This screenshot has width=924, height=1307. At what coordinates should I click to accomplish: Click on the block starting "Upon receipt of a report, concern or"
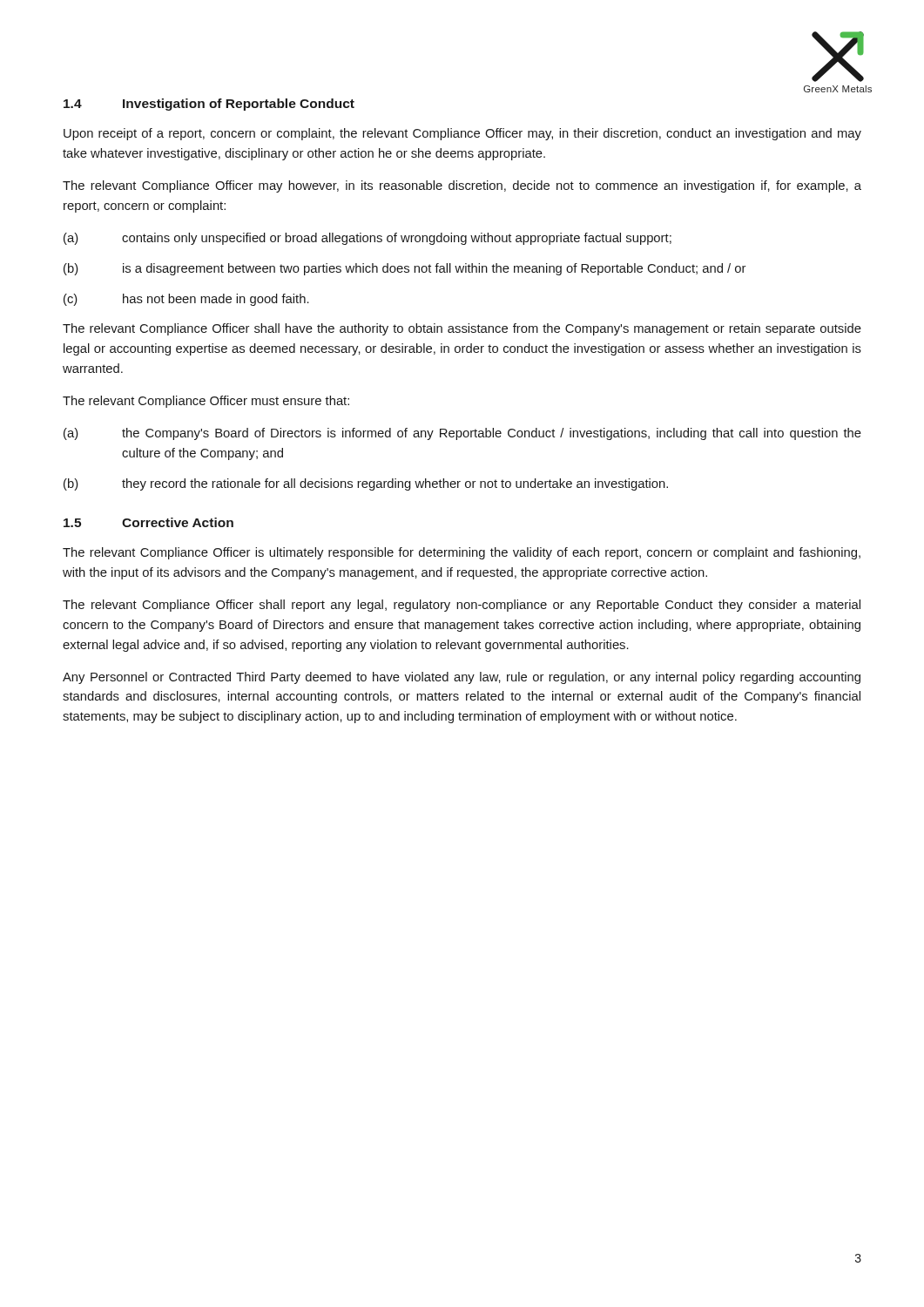tap(462, 143)
